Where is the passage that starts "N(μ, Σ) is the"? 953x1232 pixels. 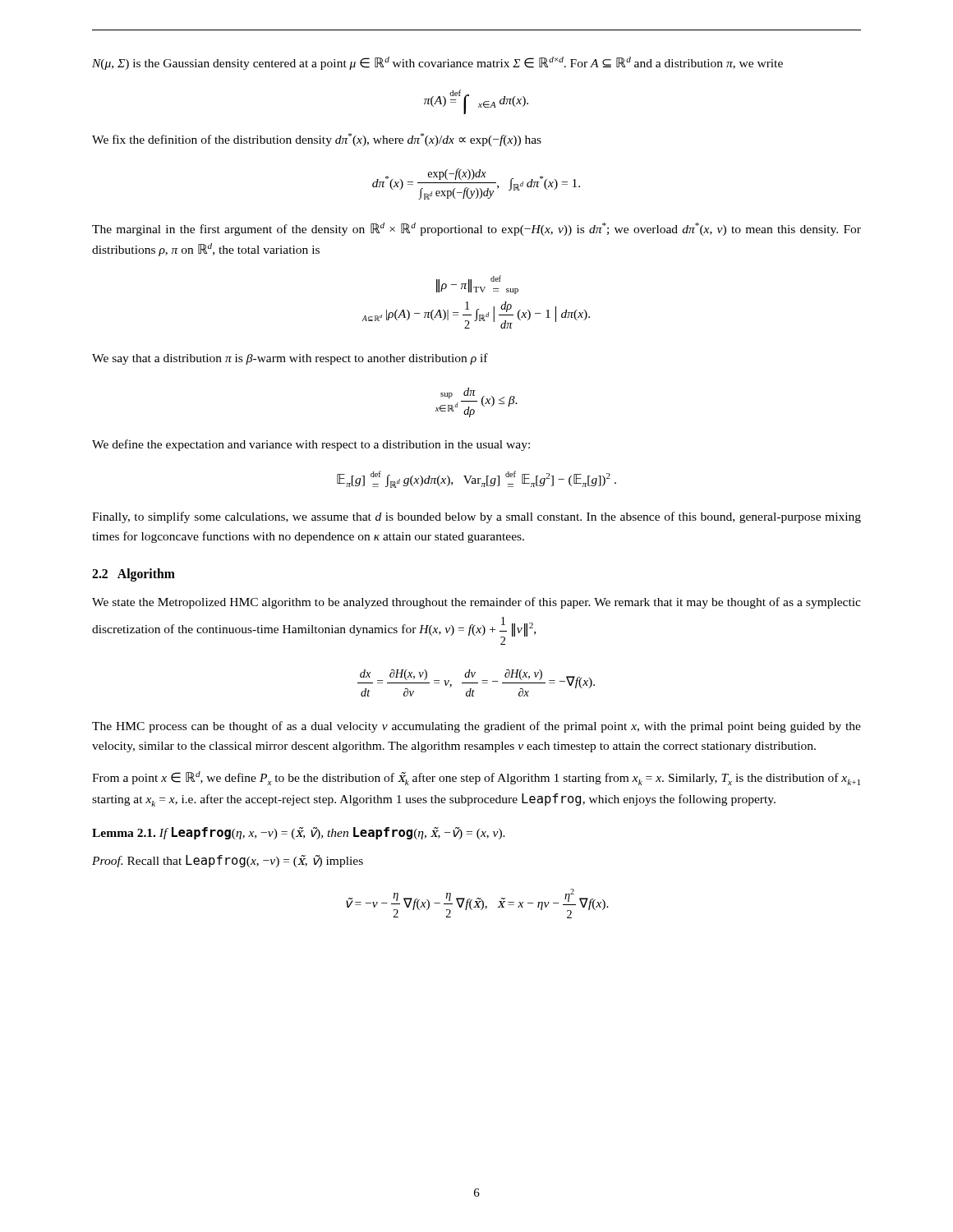click(438, 62)
